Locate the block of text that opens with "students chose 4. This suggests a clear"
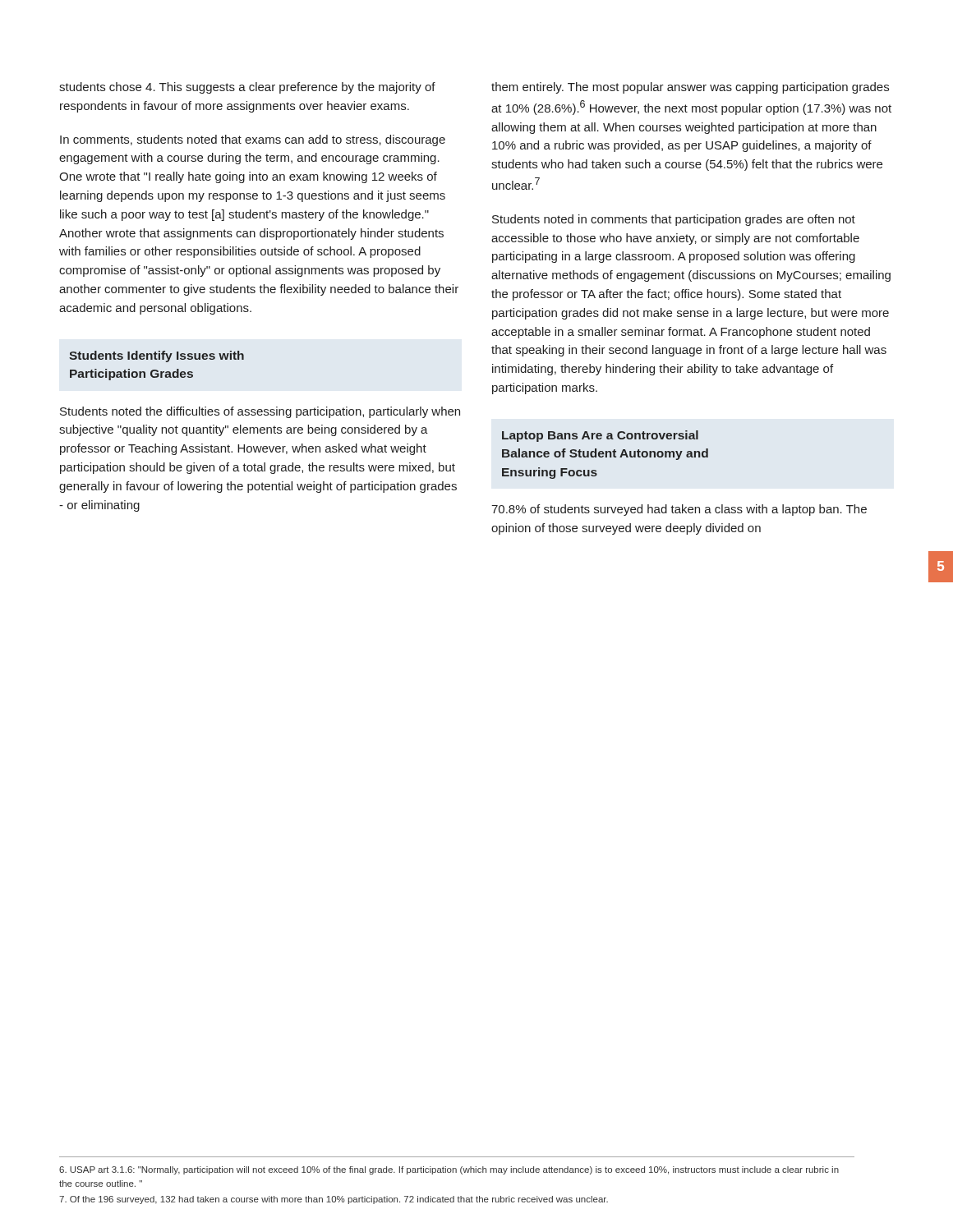953x1232 pixels. (247, 96)
